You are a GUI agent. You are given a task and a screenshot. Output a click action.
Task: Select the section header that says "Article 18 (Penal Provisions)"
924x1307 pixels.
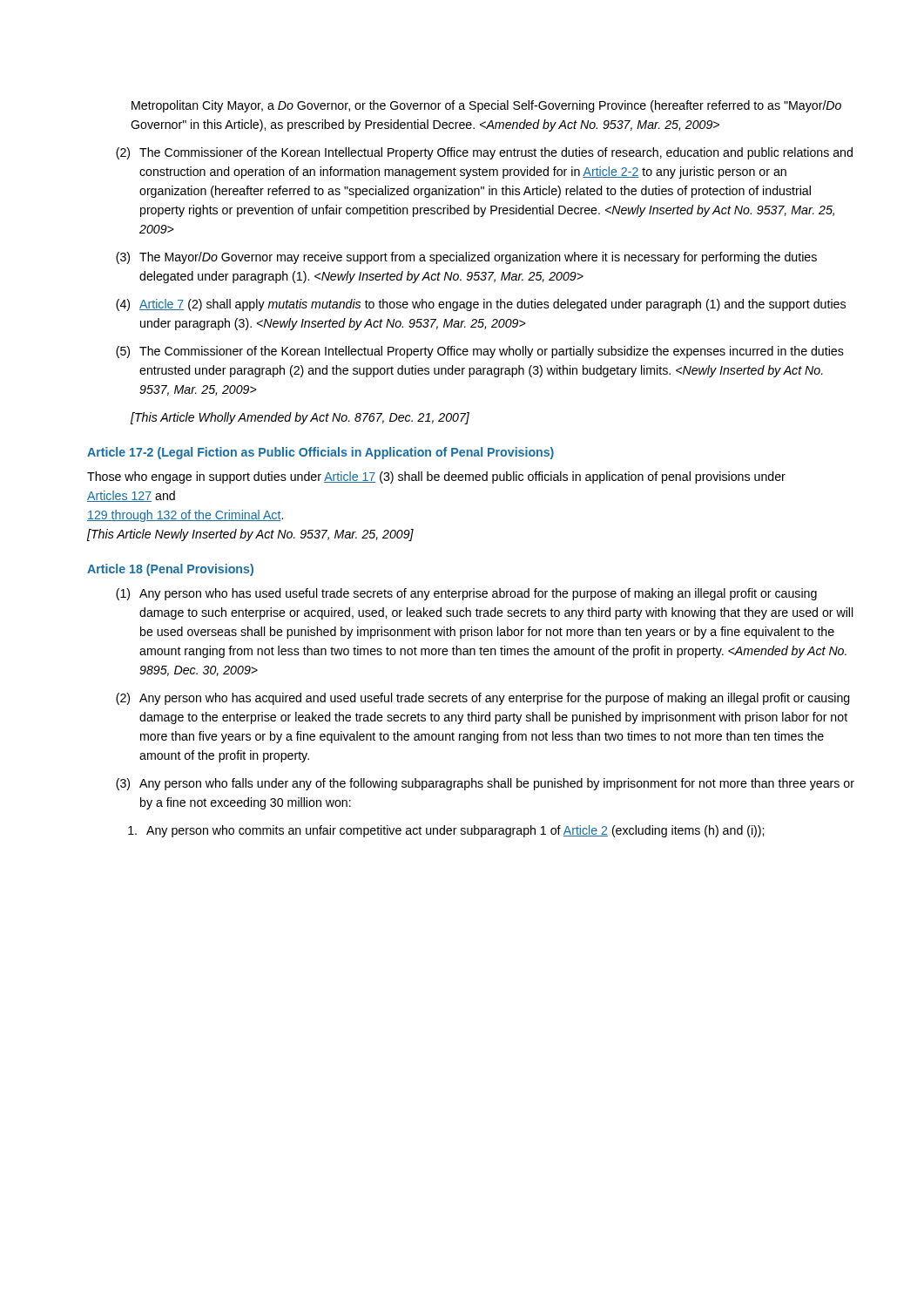pyautogui.click(x=171, y=569)
